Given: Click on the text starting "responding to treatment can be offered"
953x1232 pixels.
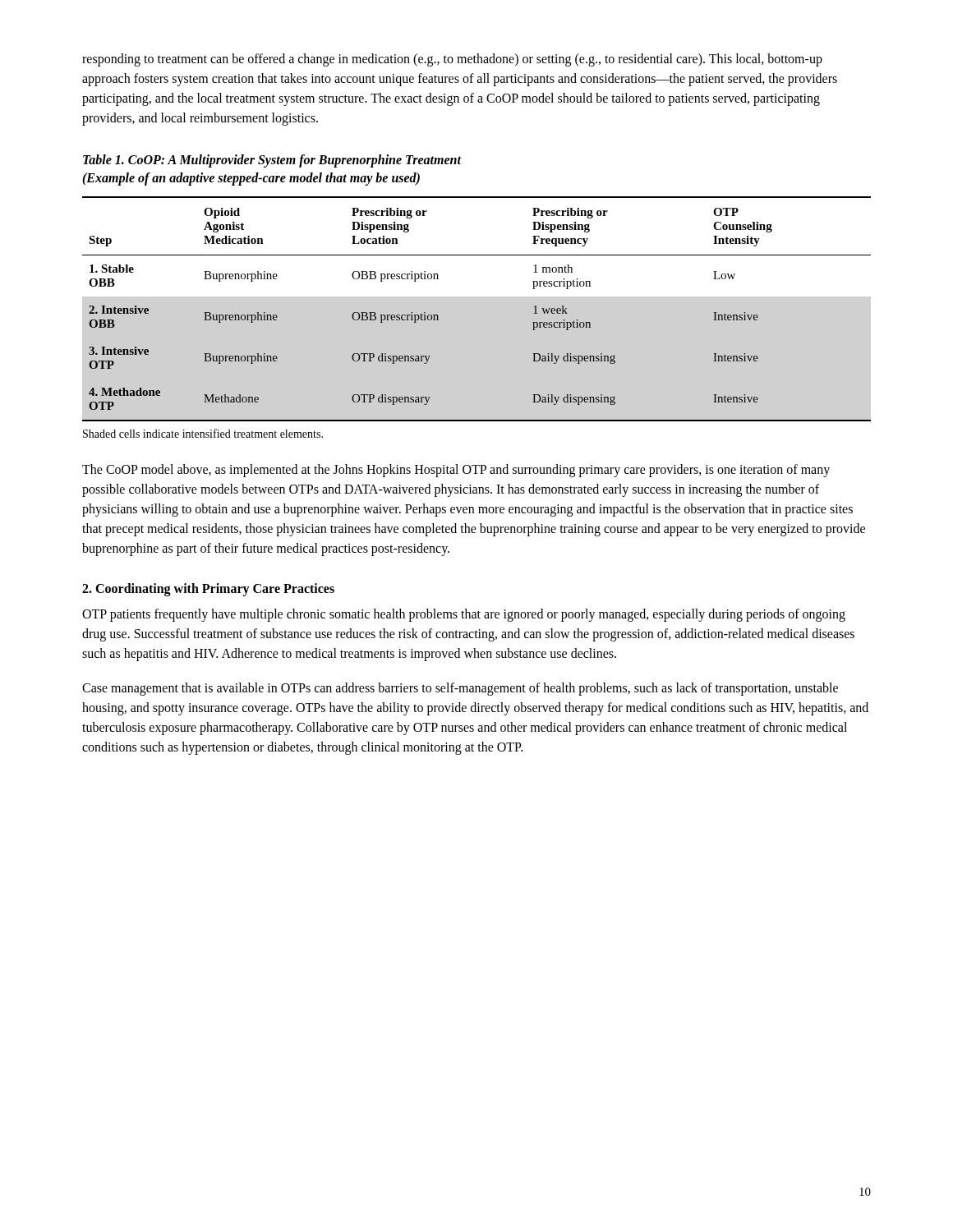Looking at the screenshot, I should [460, 88].
